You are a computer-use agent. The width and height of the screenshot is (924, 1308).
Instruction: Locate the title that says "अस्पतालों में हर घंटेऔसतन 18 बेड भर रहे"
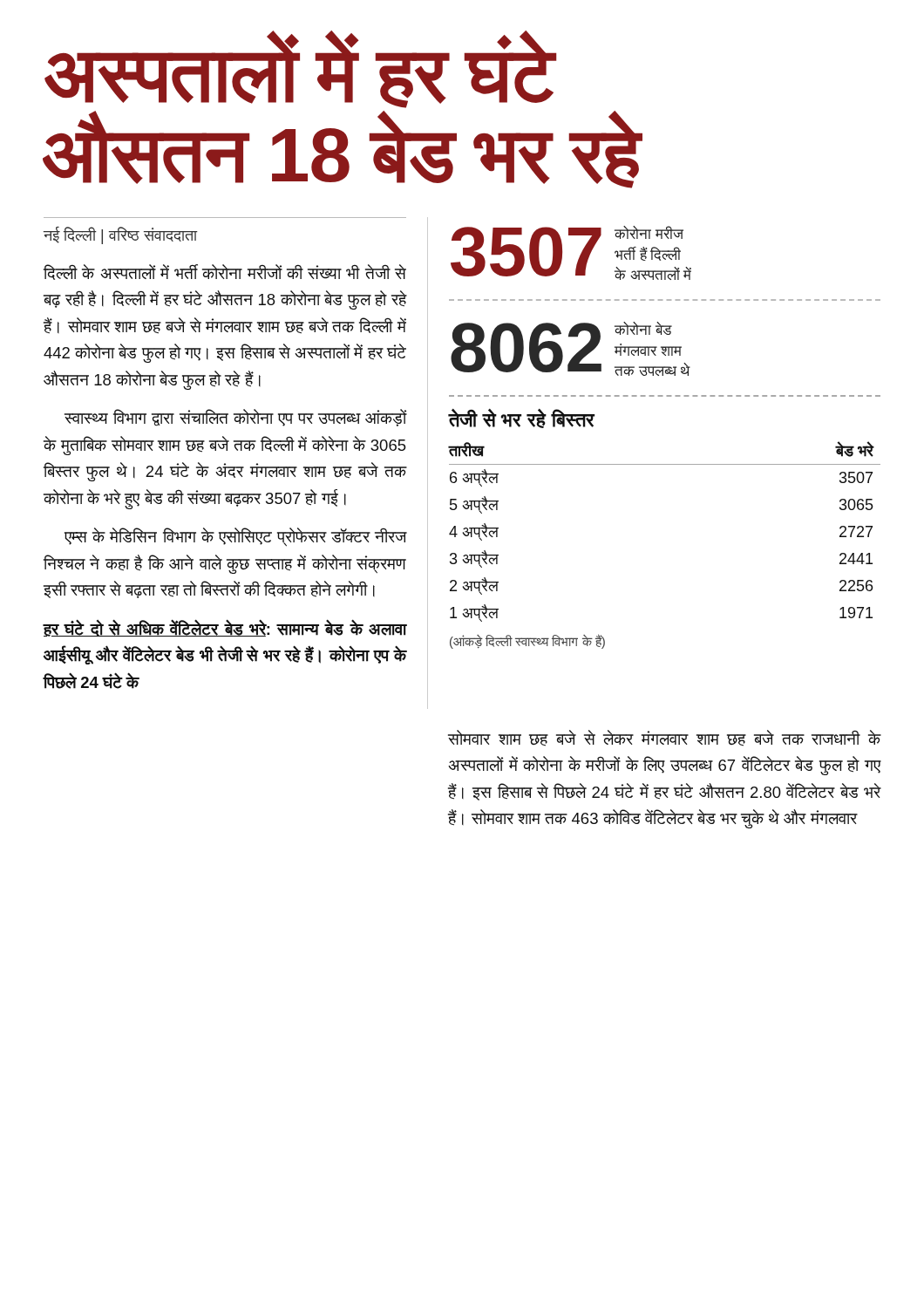462,115
